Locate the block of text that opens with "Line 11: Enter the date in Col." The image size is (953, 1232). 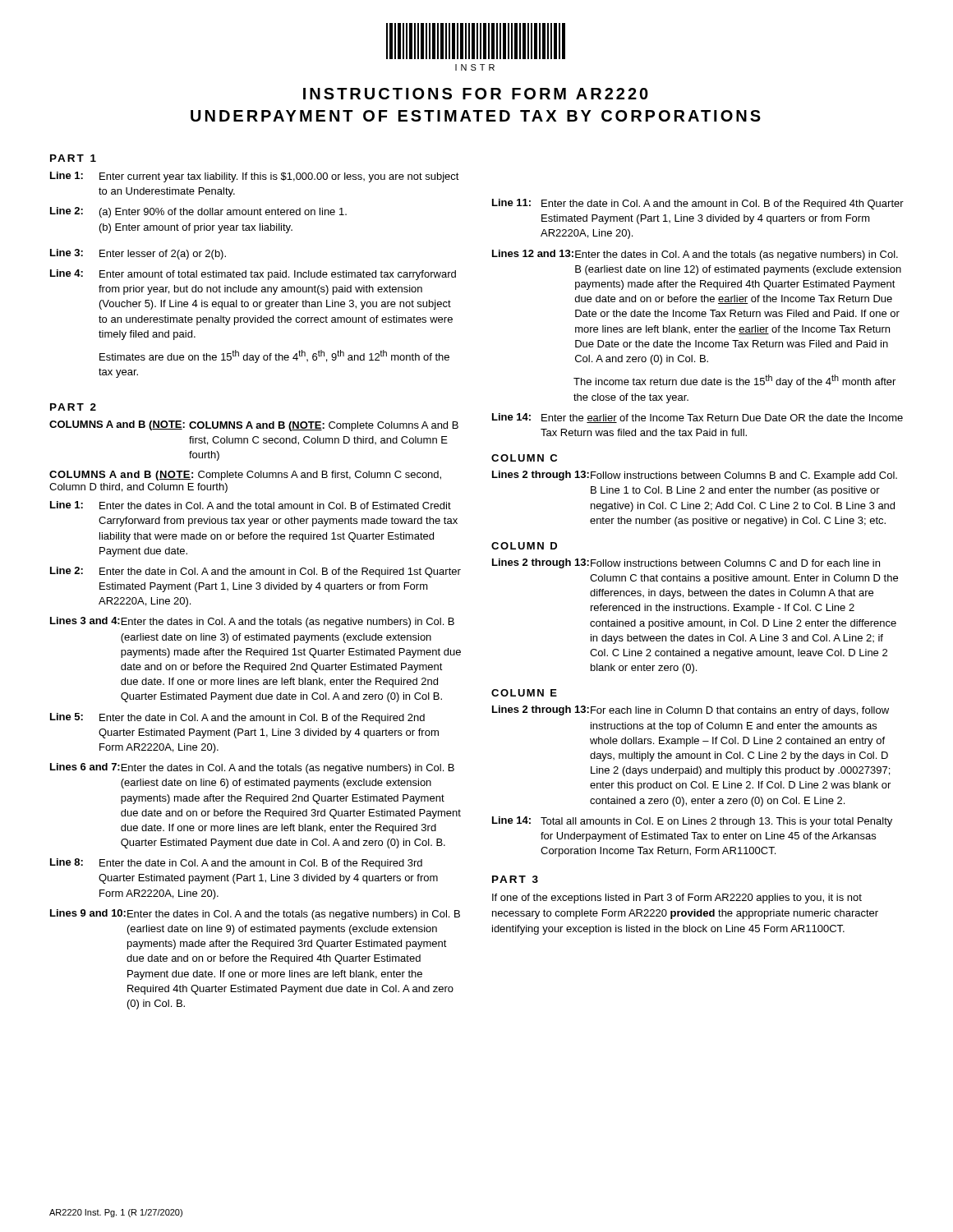(x=698, y=219)
